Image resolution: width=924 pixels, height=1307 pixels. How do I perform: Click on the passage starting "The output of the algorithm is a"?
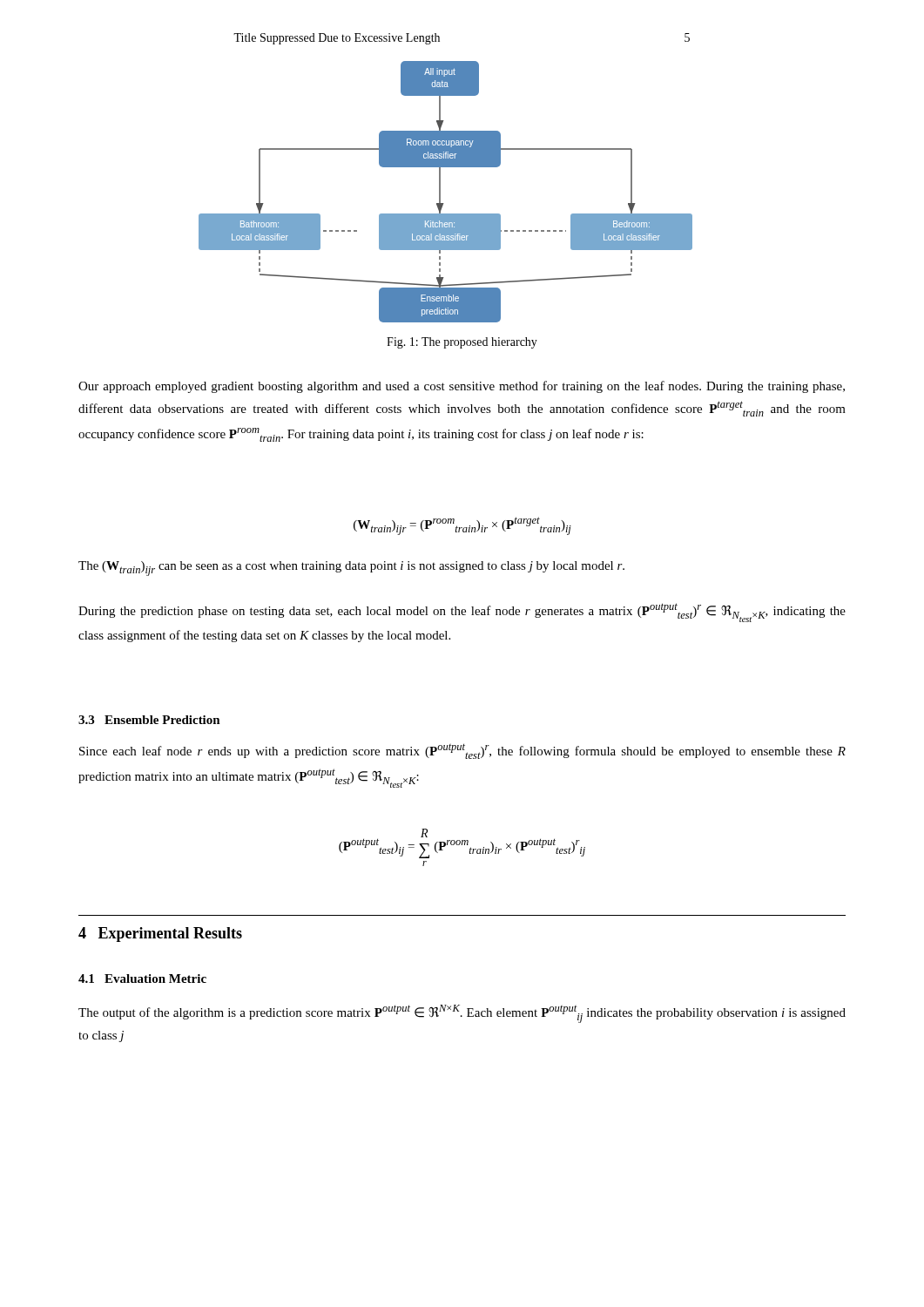click(x=462, y=1022)
